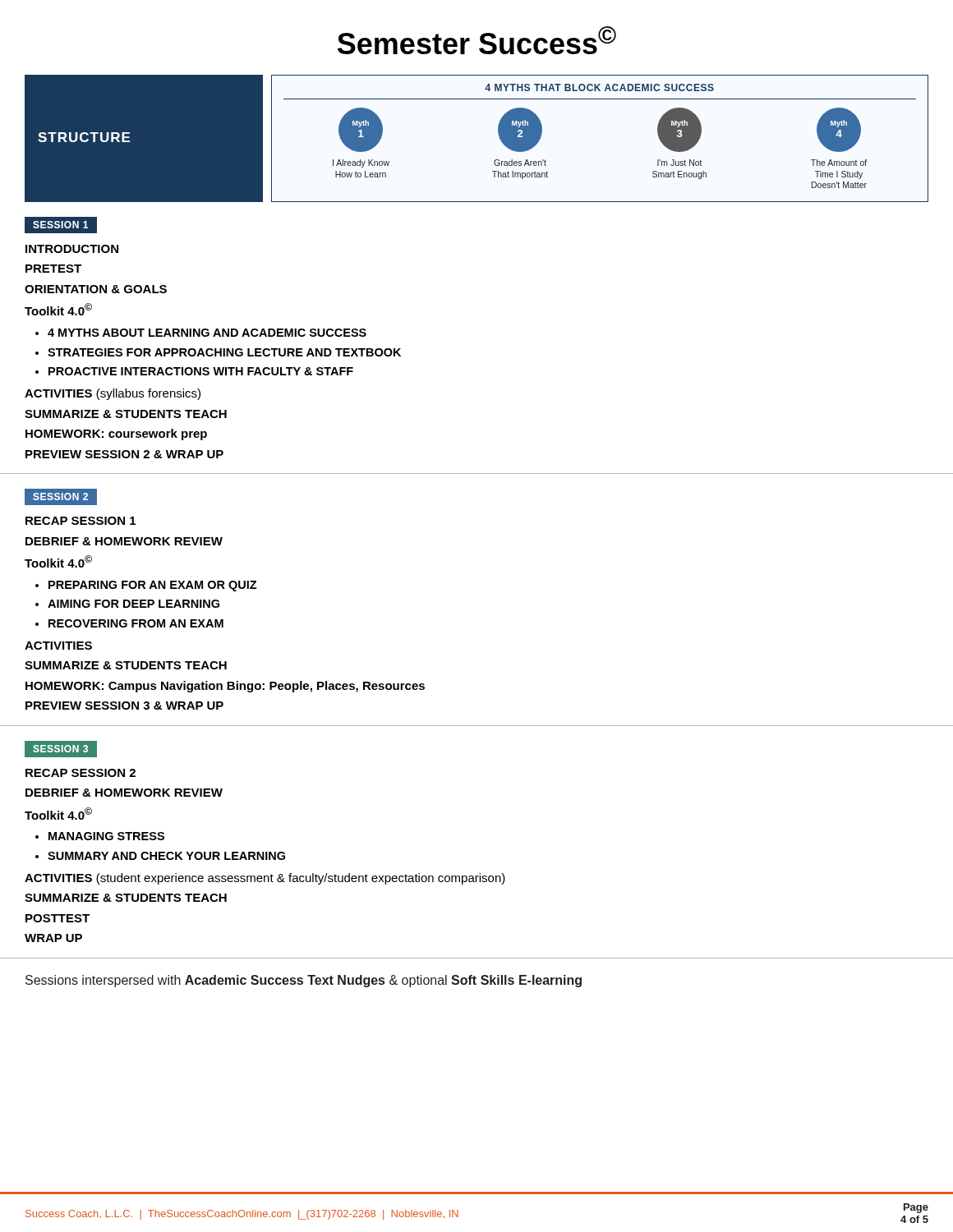The width and height of the screenshot is (953, 1232).
Task: Locate the list item containing "AIMING FOR DEEP LEARNING"
Action: pyautogui.click(x=134, y=604)
